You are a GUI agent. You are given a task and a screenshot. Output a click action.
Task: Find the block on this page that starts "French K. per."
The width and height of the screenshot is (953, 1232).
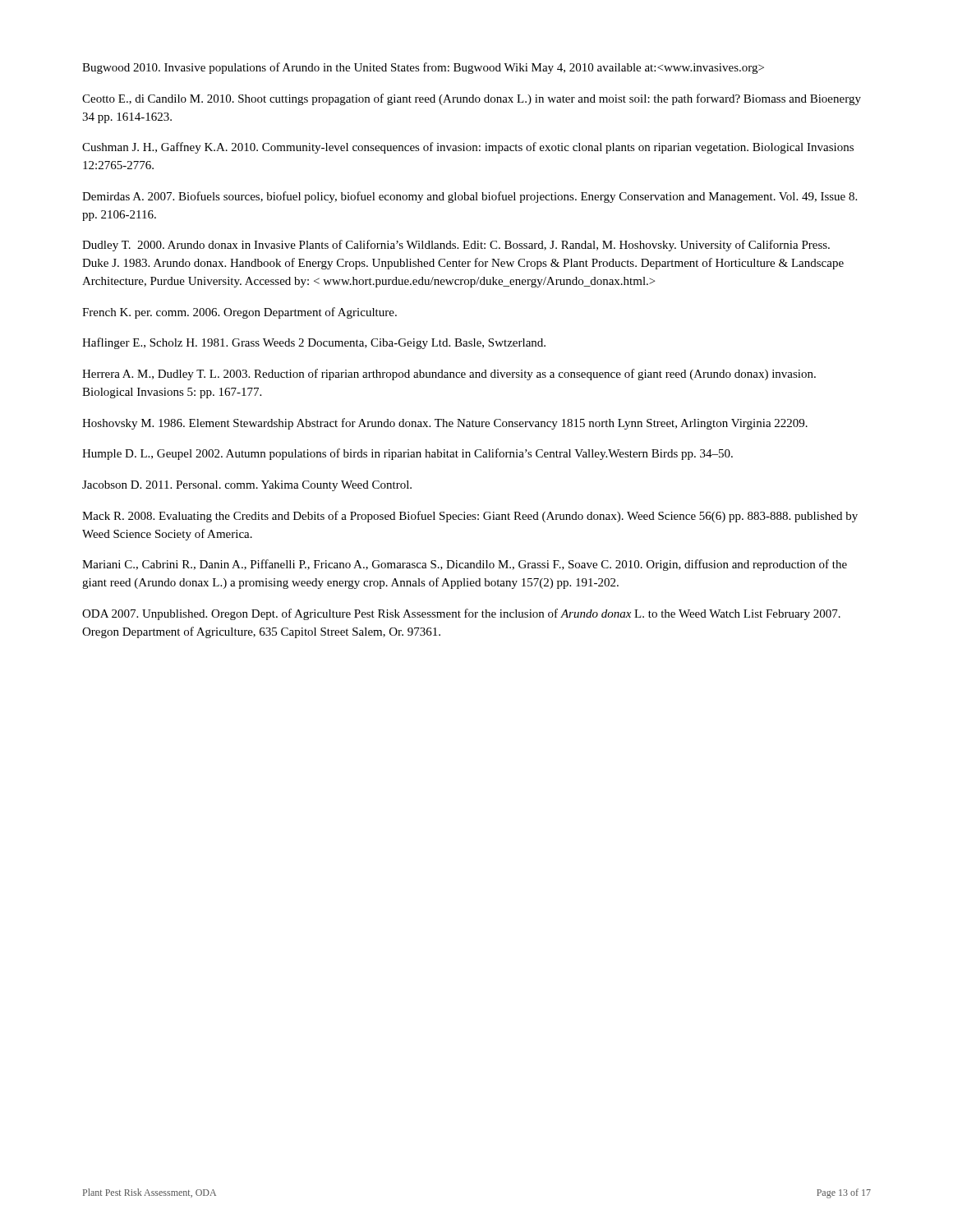tap(240, 312)
